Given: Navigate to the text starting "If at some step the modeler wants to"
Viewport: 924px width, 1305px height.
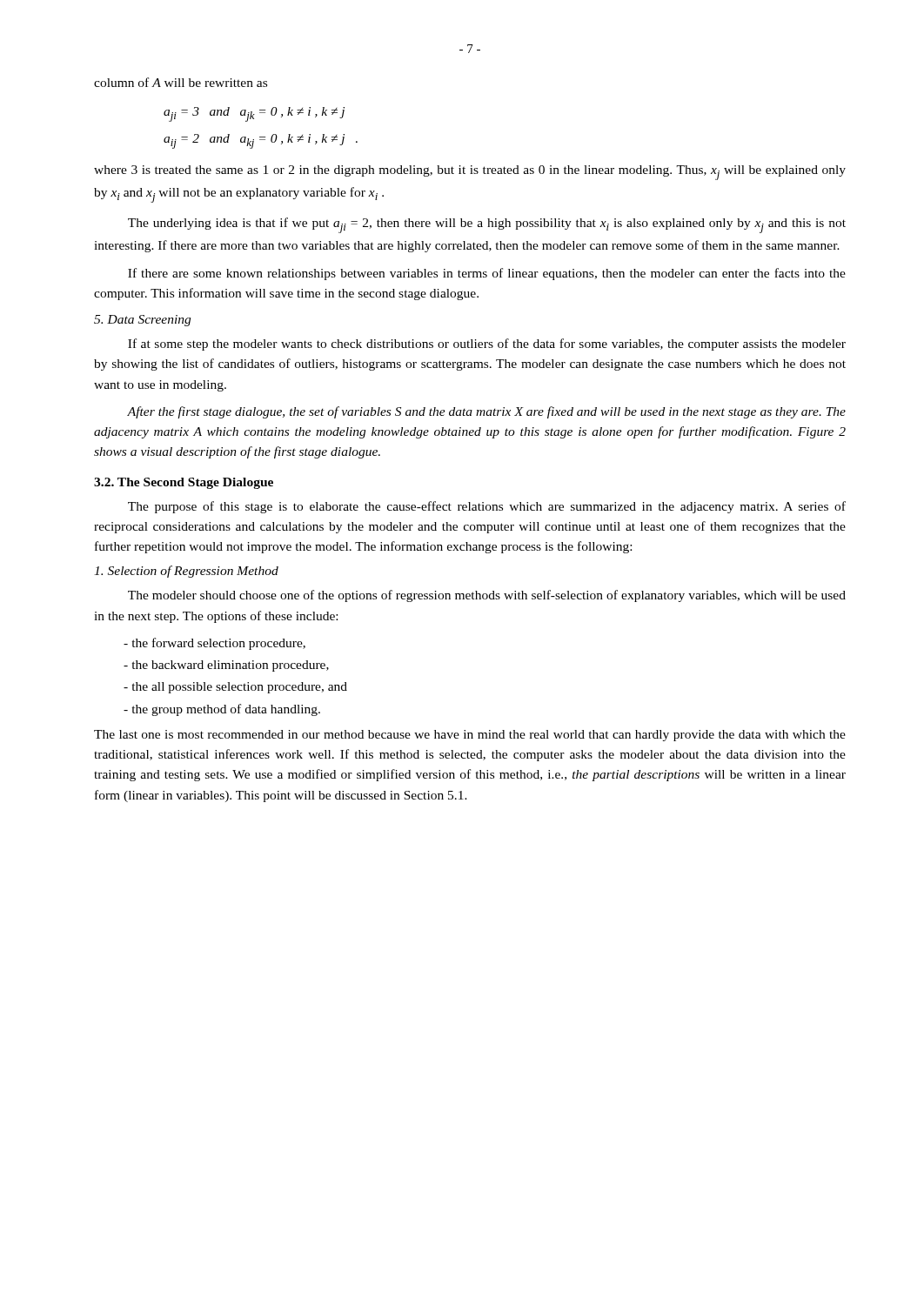Looking at the screenshot, I should point(470,364).
